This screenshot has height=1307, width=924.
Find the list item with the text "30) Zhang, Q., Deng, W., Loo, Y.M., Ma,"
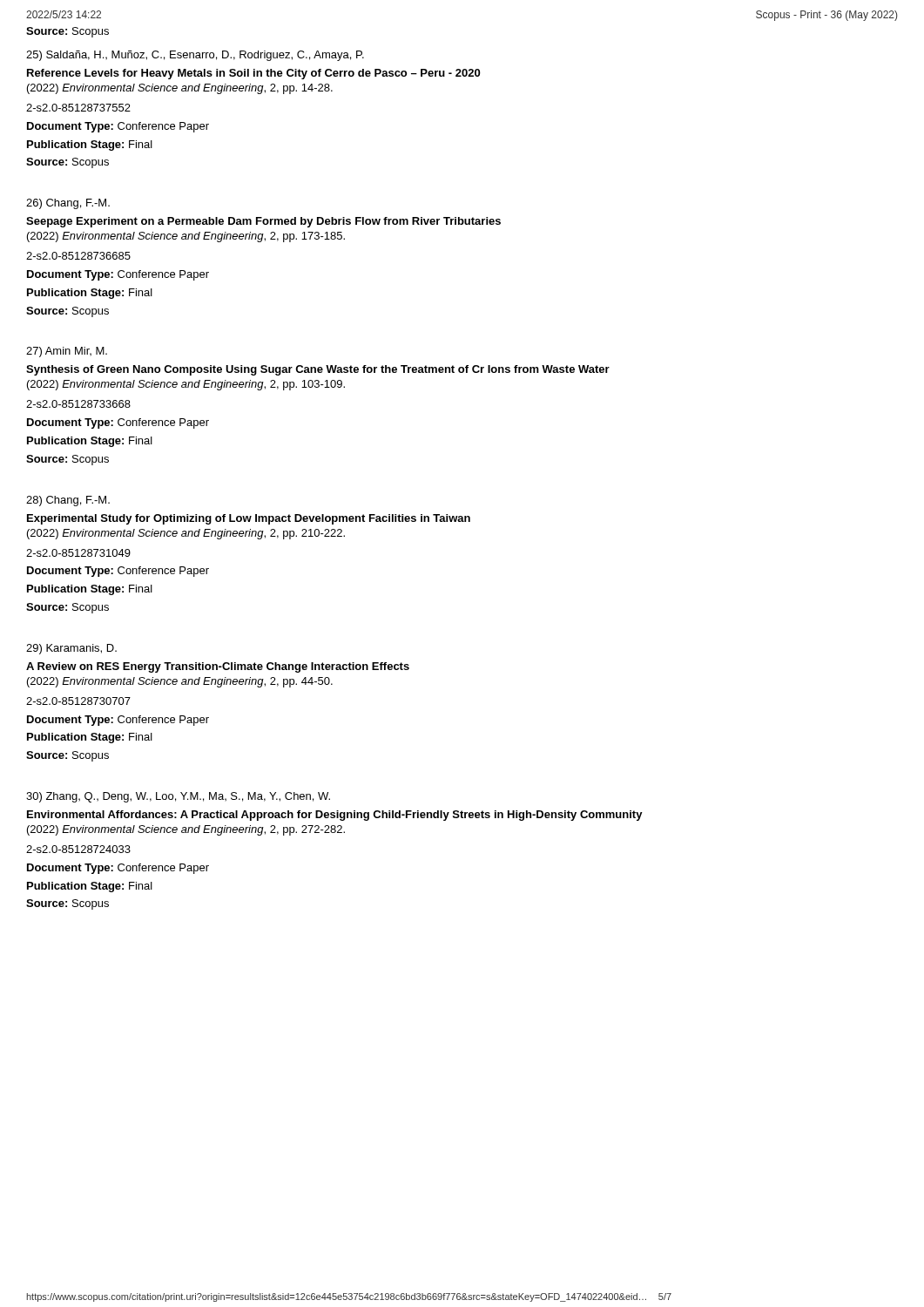[x=178, y=797]
